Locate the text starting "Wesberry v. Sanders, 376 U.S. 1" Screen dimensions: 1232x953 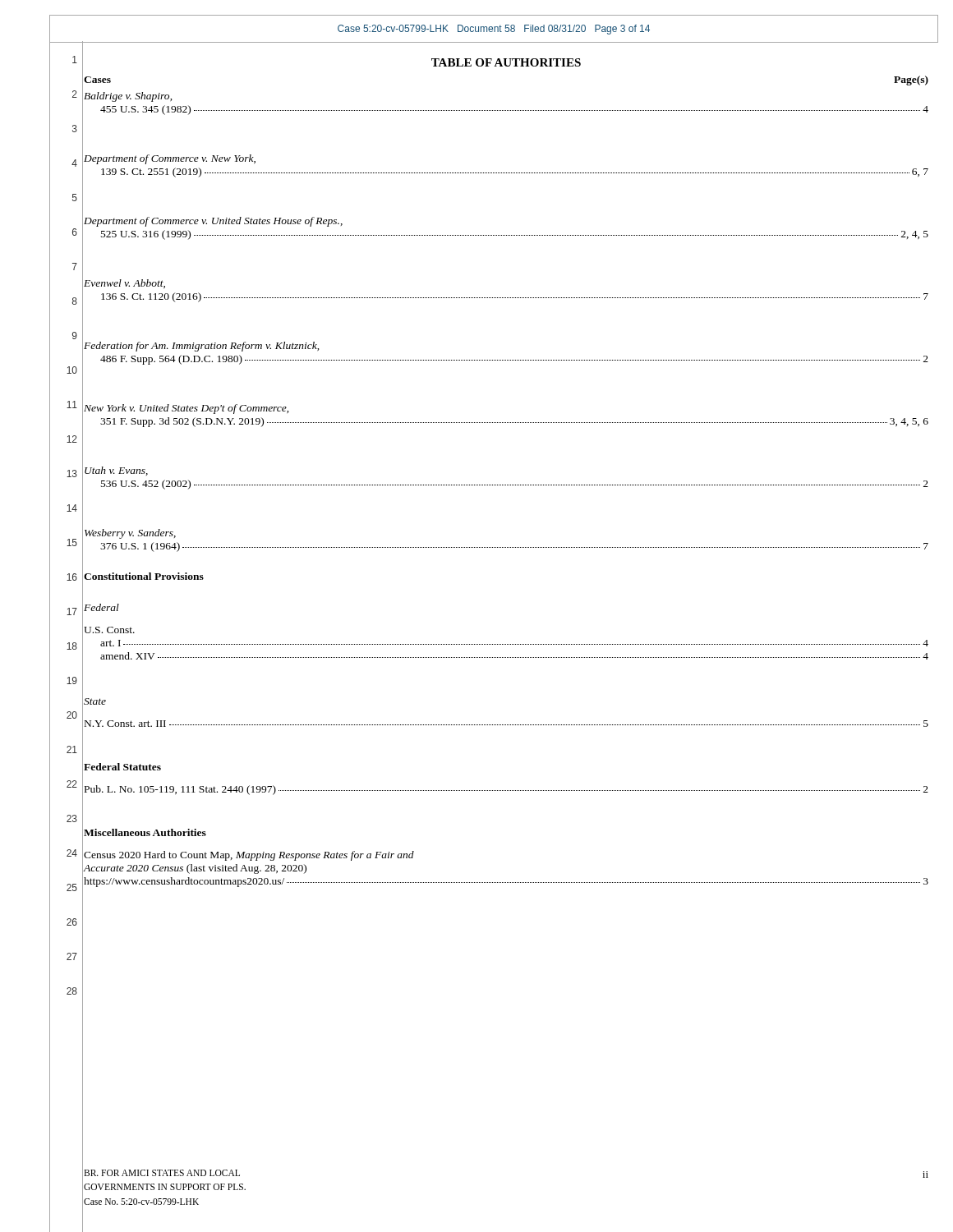tap(506, 540)
